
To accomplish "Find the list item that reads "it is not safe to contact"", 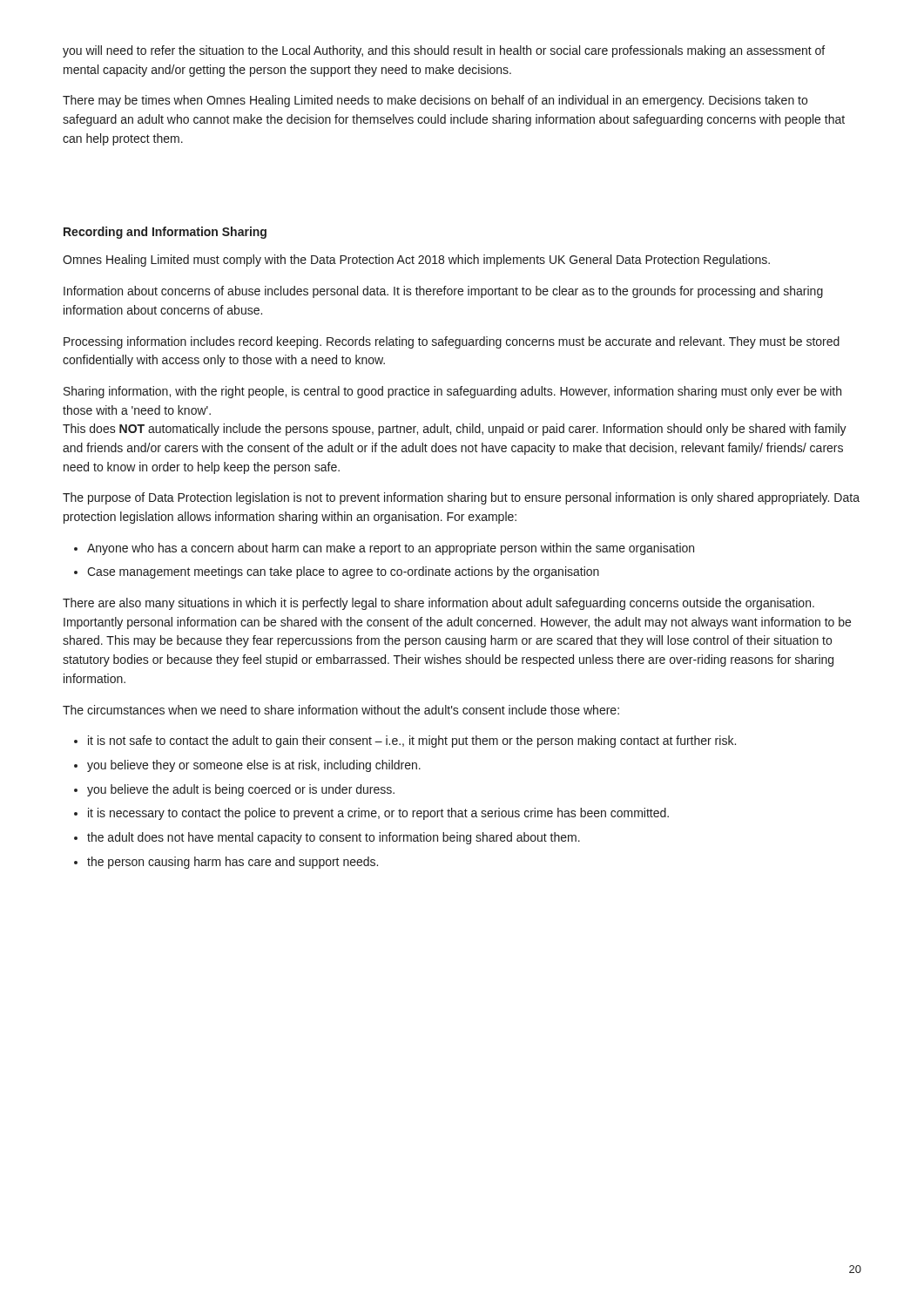I will point(412,741).
